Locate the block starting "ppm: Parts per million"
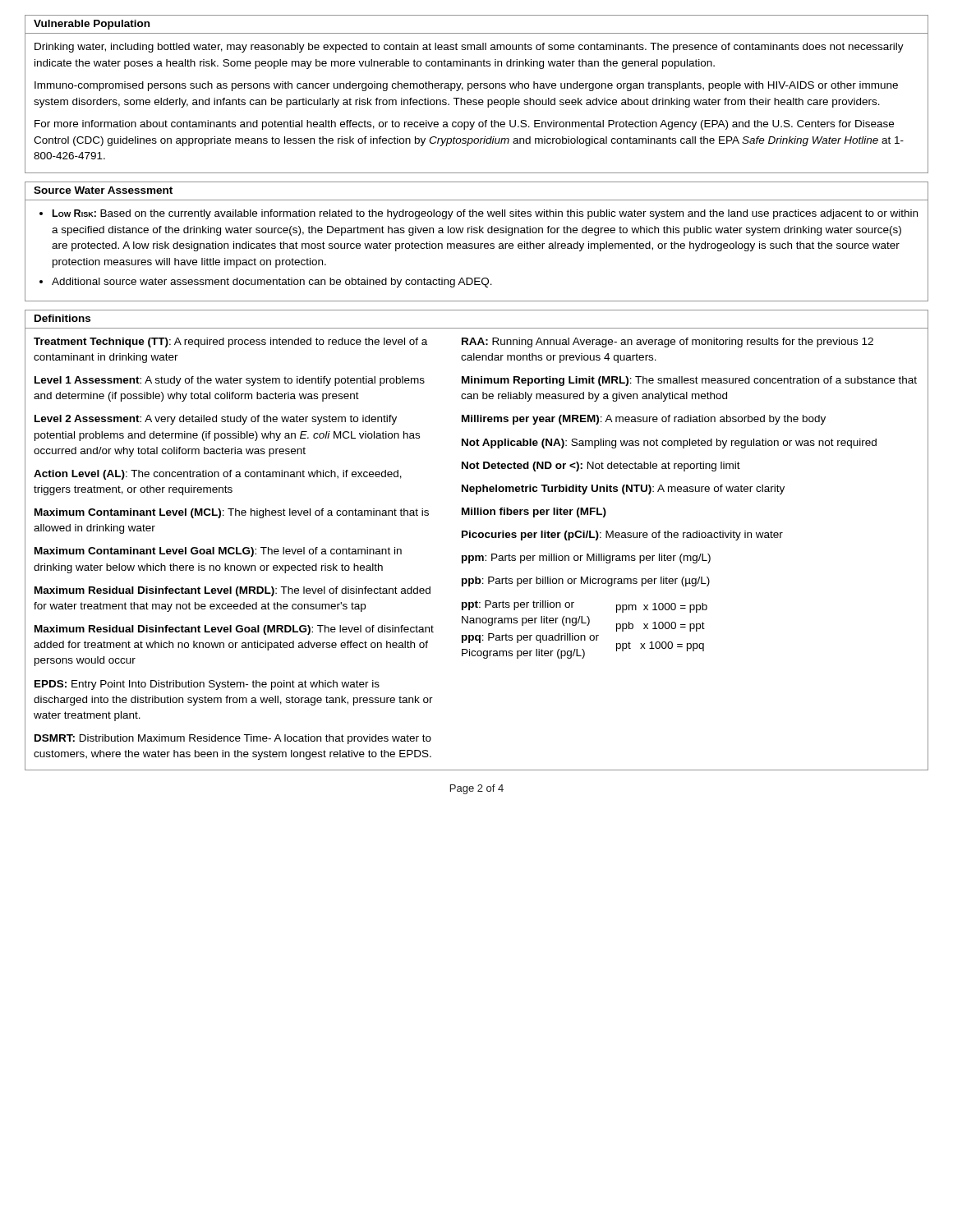 586,557
